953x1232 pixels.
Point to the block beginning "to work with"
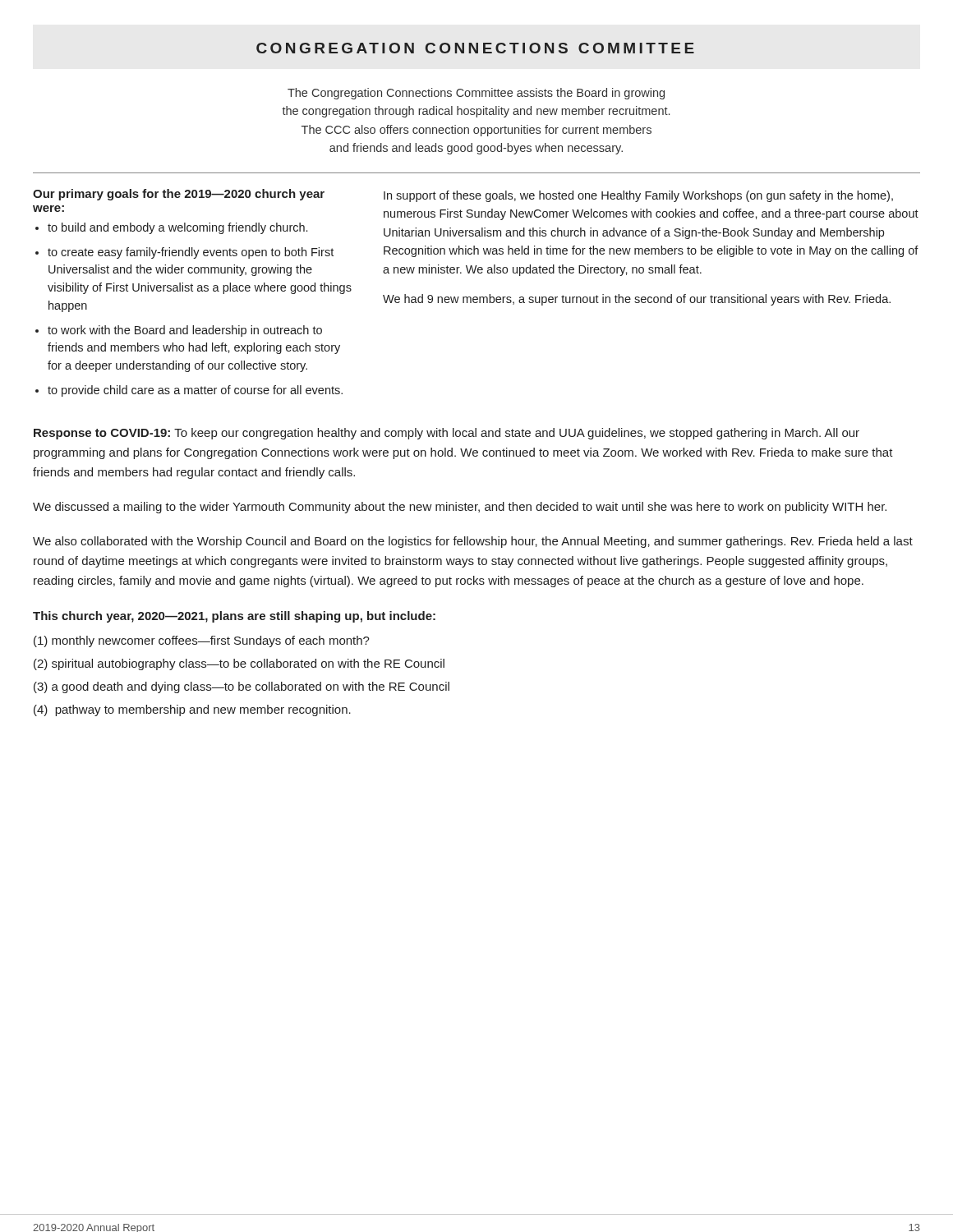[x=194, y=348]
